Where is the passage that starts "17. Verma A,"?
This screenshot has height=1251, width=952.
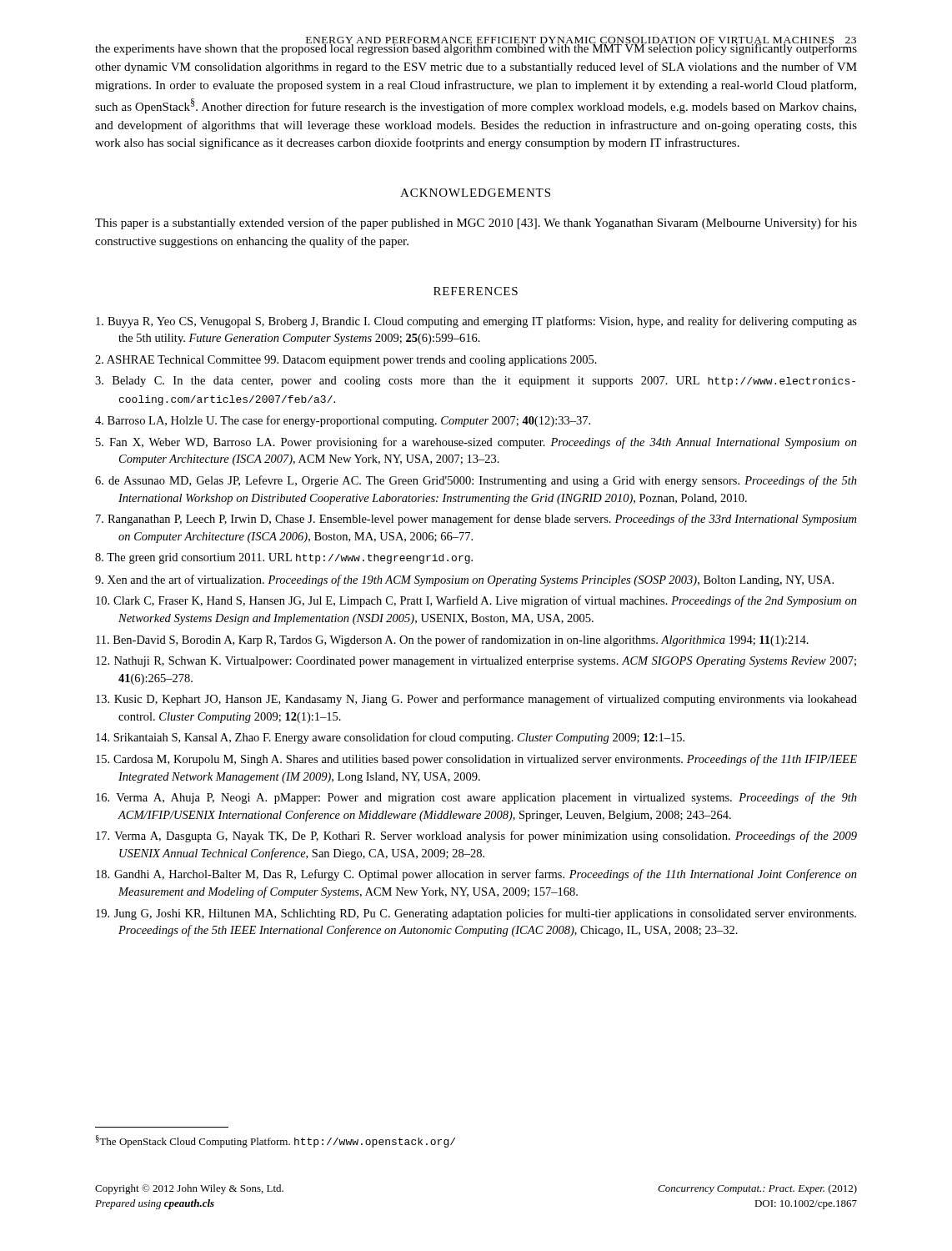pos(476,844)
